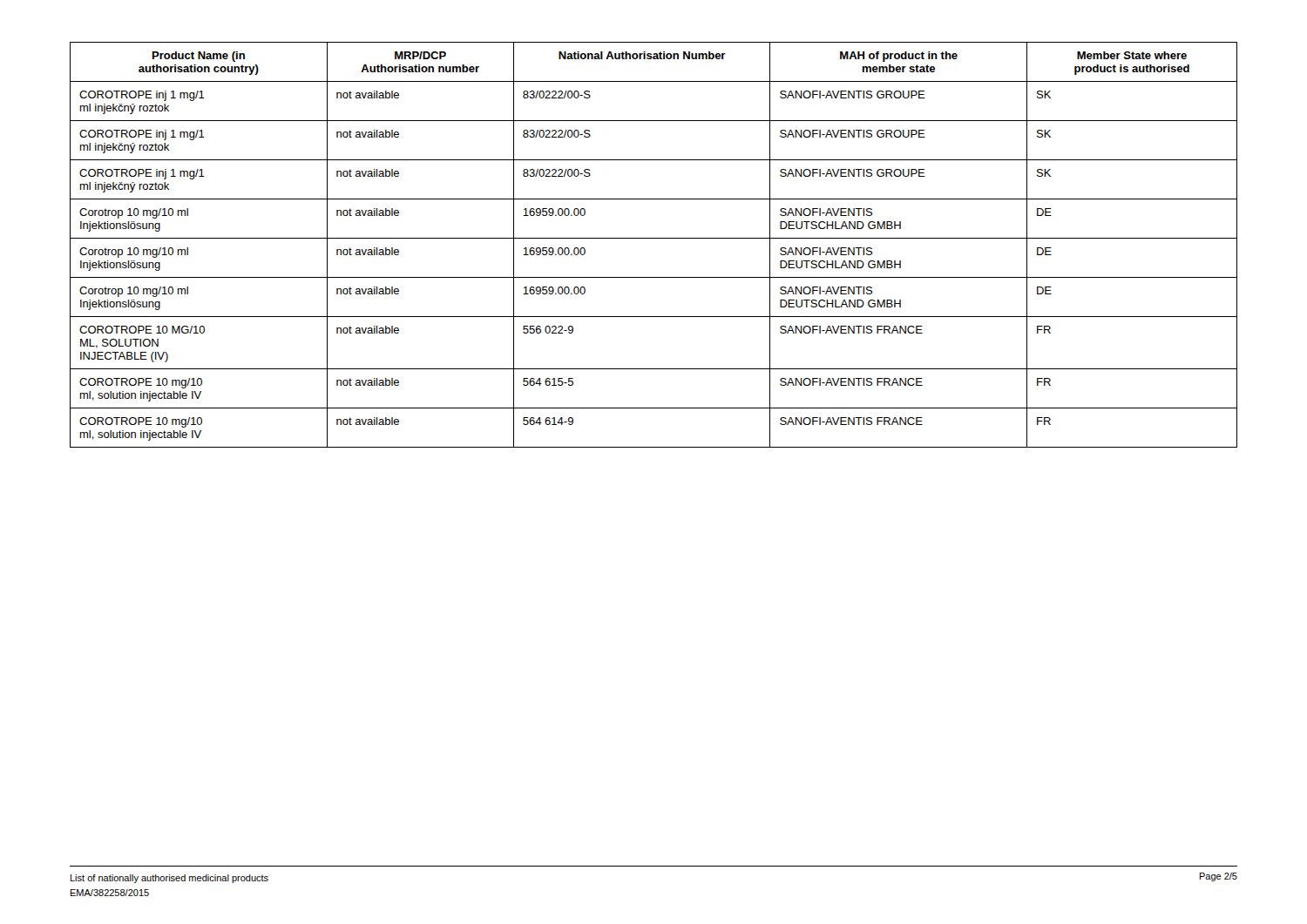Click on the table containing "Product Name (in"
This screenshot has width=1307, height=924.
tap(654, 245)
